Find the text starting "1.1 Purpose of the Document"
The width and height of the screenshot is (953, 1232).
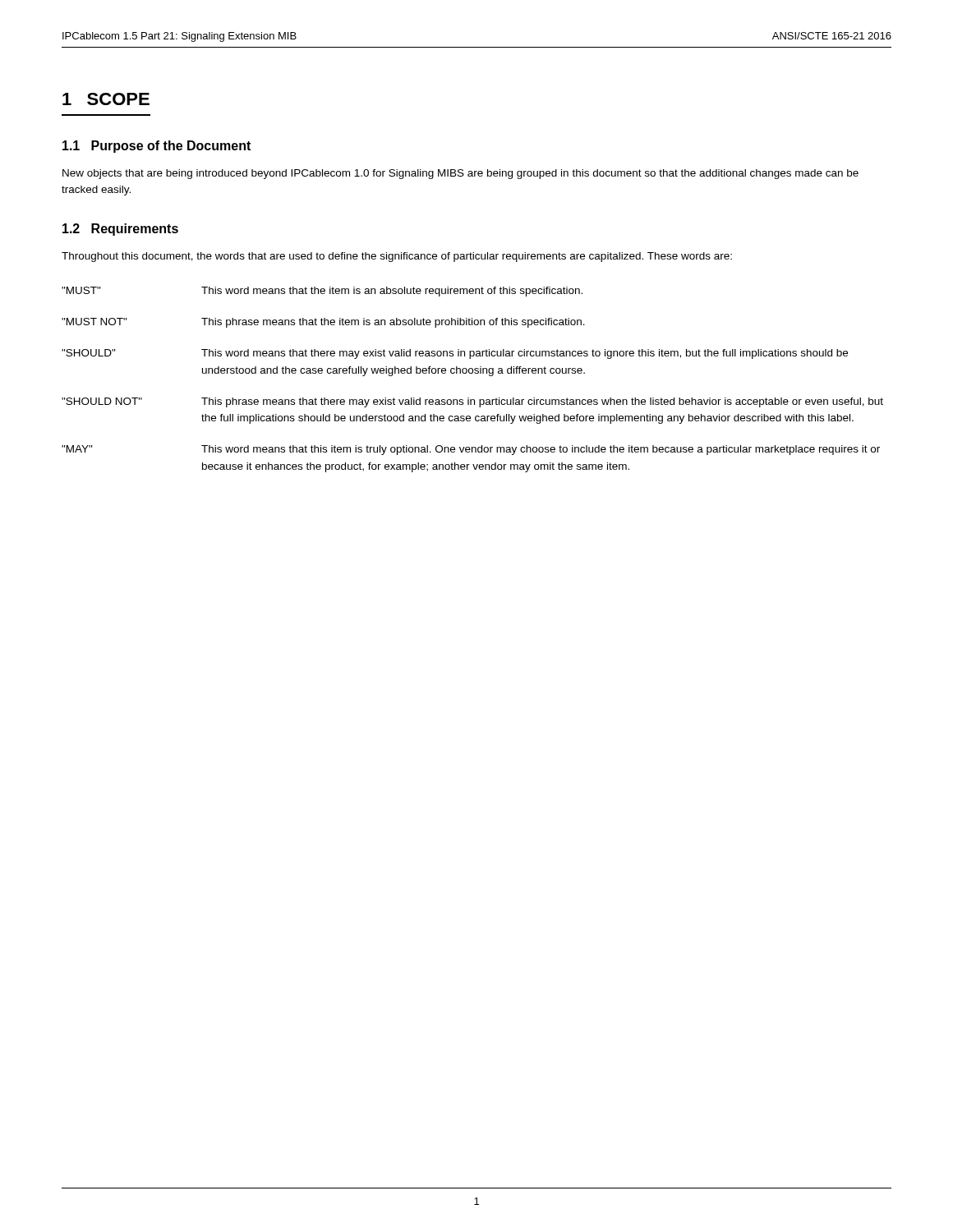click(156, 146)
